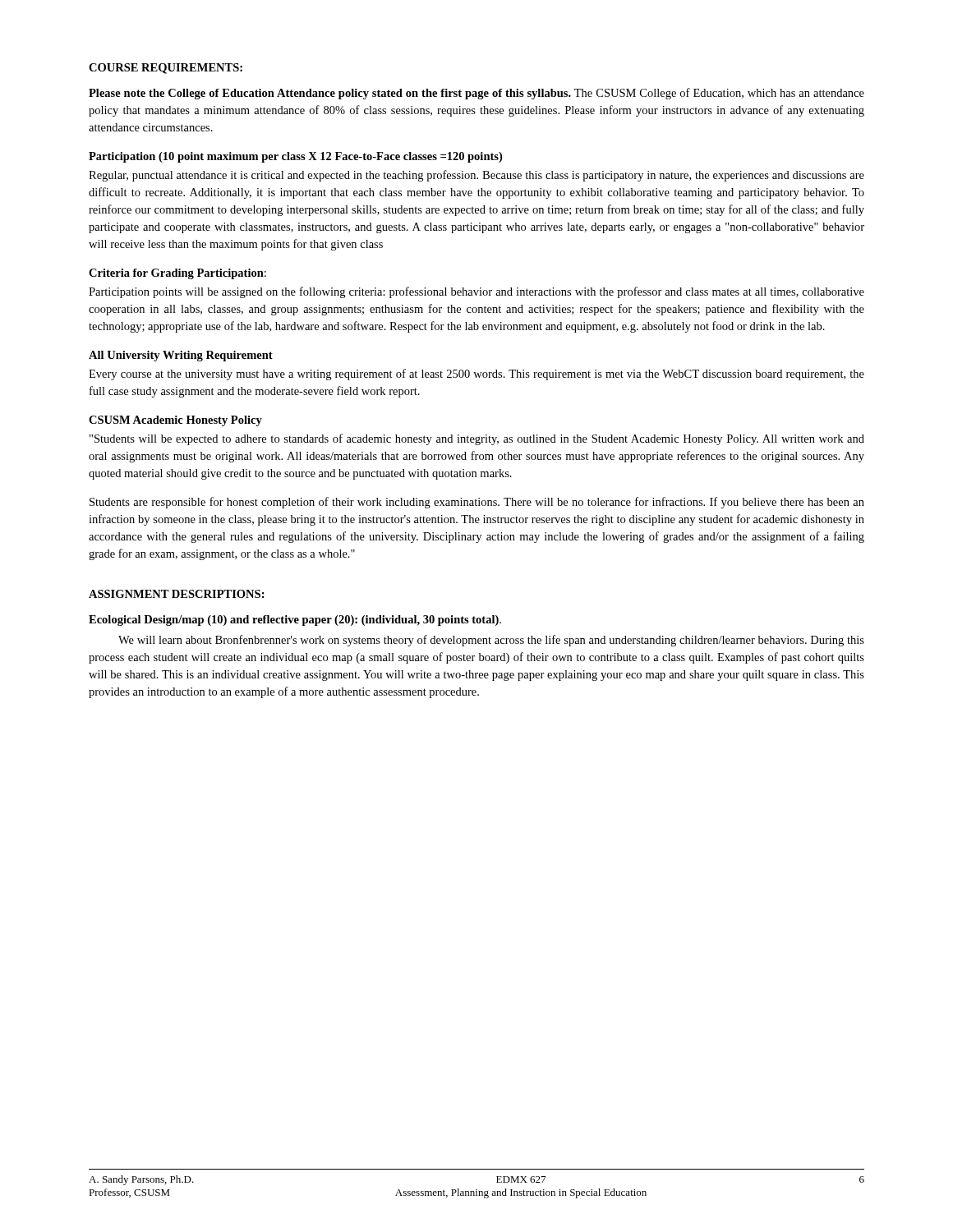Image resolution: width=953 pixels, height=1232 pixels.
Task: Point to the block beginning "We will learn about Bronfenbrenner's work on systems"
Action: click(x=476, y=666)
